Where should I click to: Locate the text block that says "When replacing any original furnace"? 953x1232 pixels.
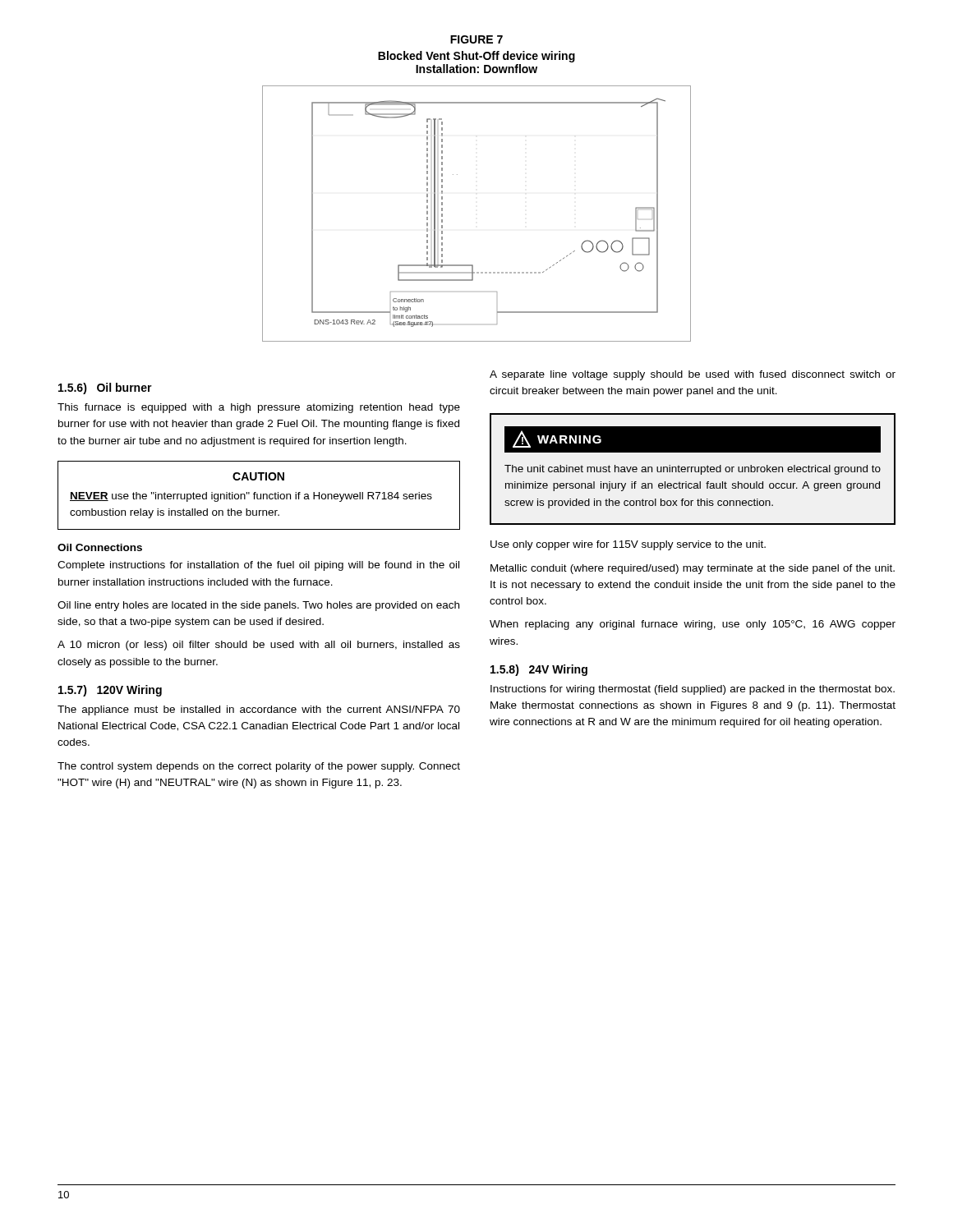(693, 632)
